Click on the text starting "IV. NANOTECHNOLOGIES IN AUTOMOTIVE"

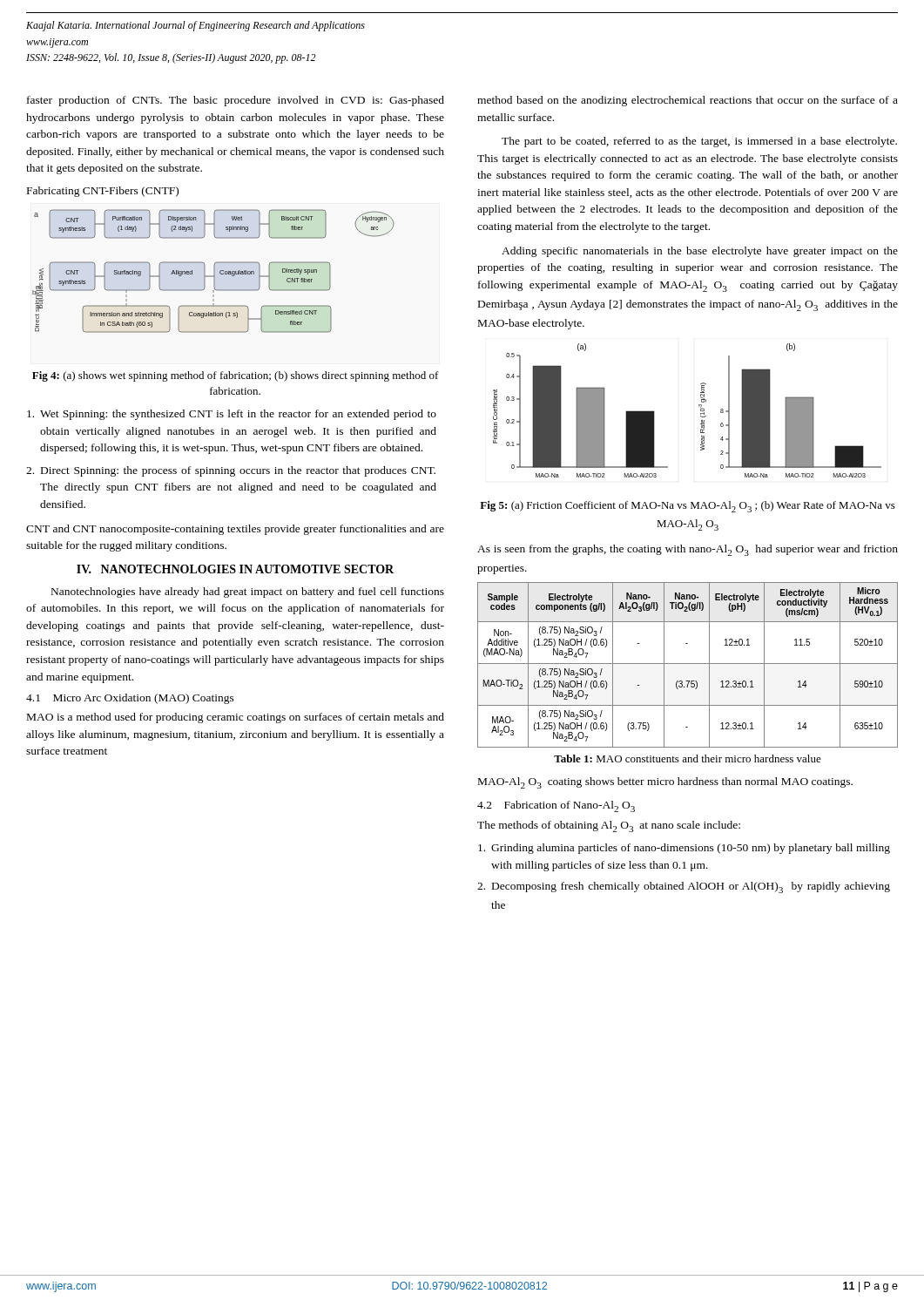click(x=235, y=569)
